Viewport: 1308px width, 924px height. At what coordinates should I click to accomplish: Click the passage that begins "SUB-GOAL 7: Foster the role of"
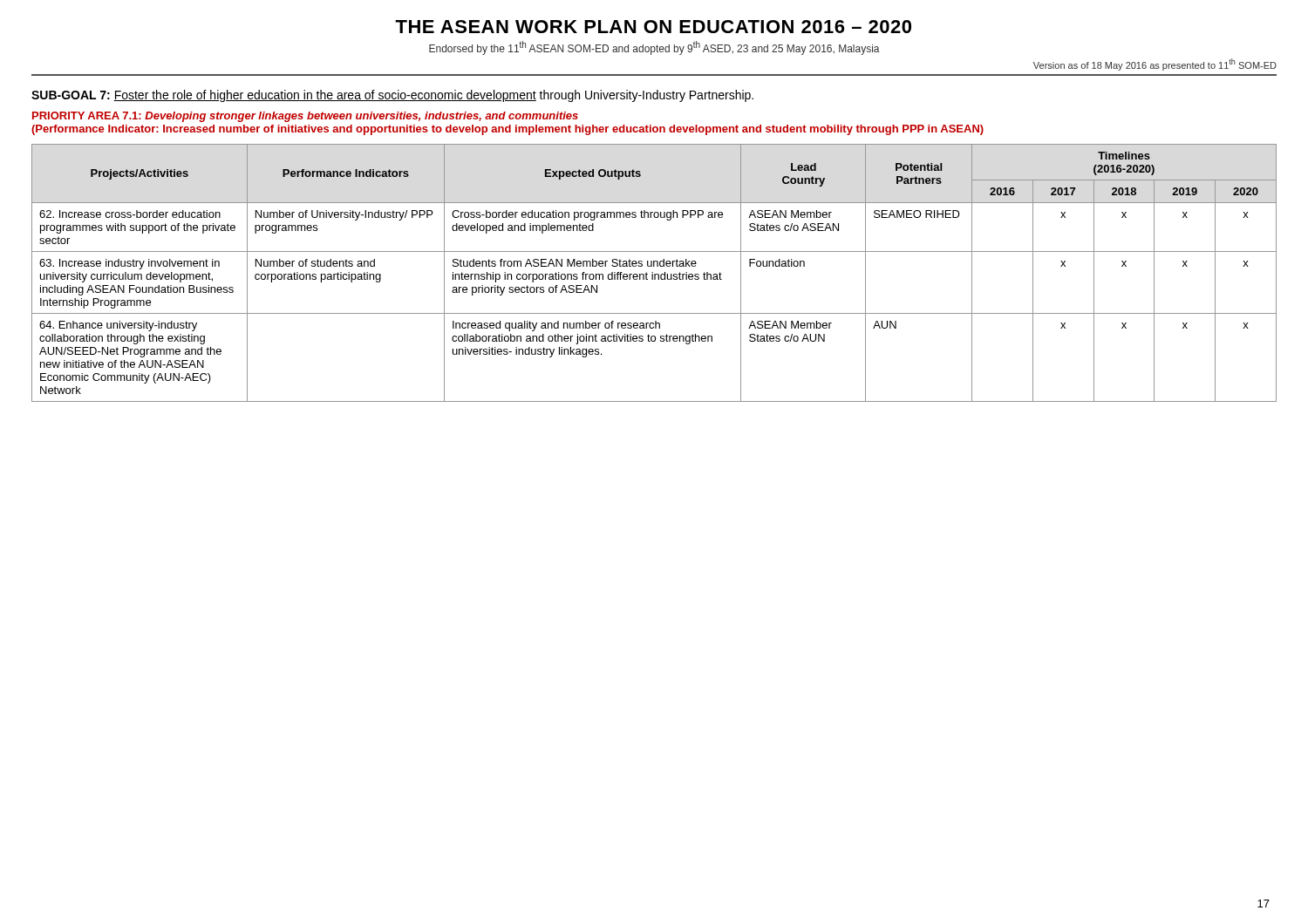(x=393, y=95)
